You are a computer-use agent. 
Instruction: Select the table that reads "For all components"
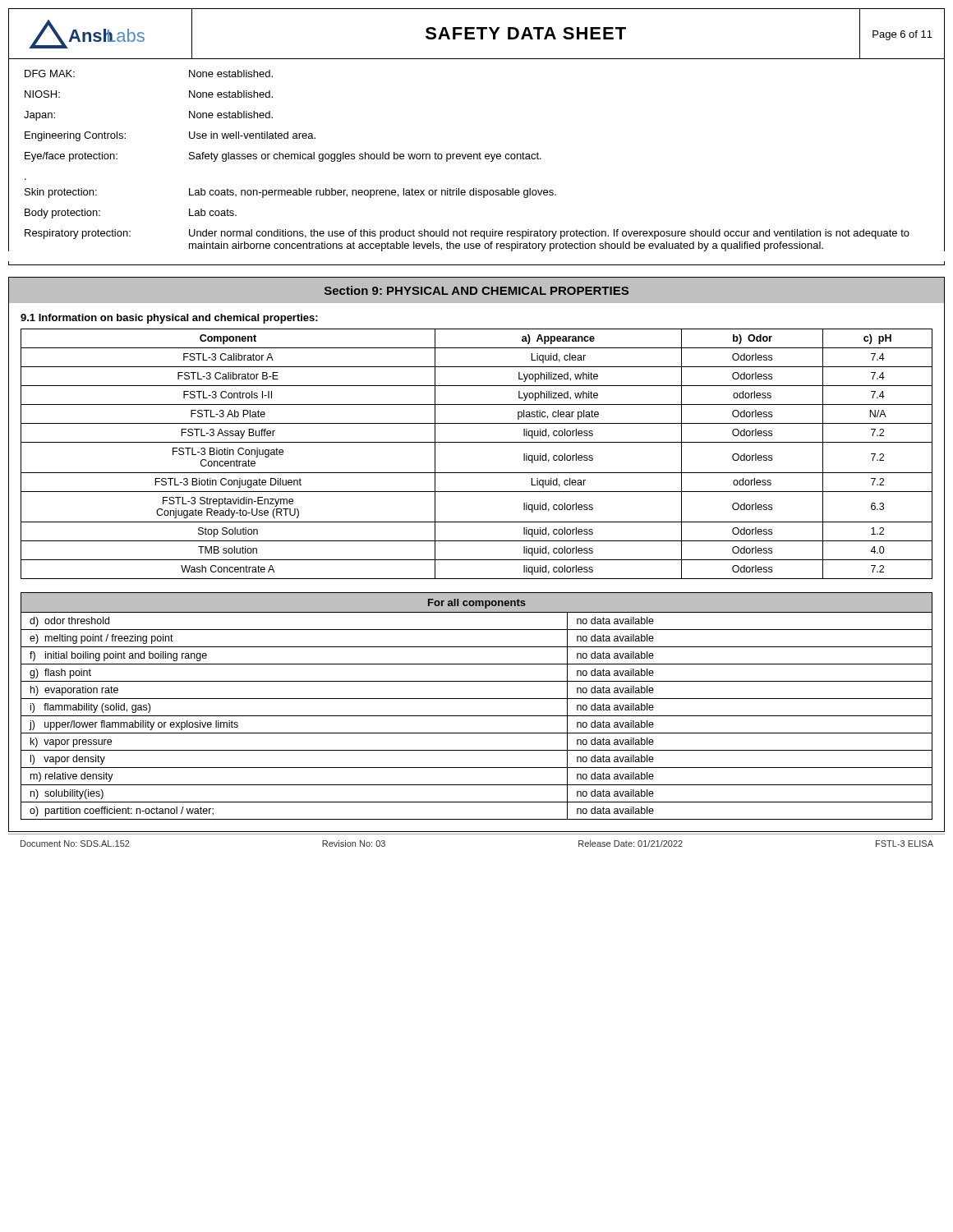click(x=476, y=706)
